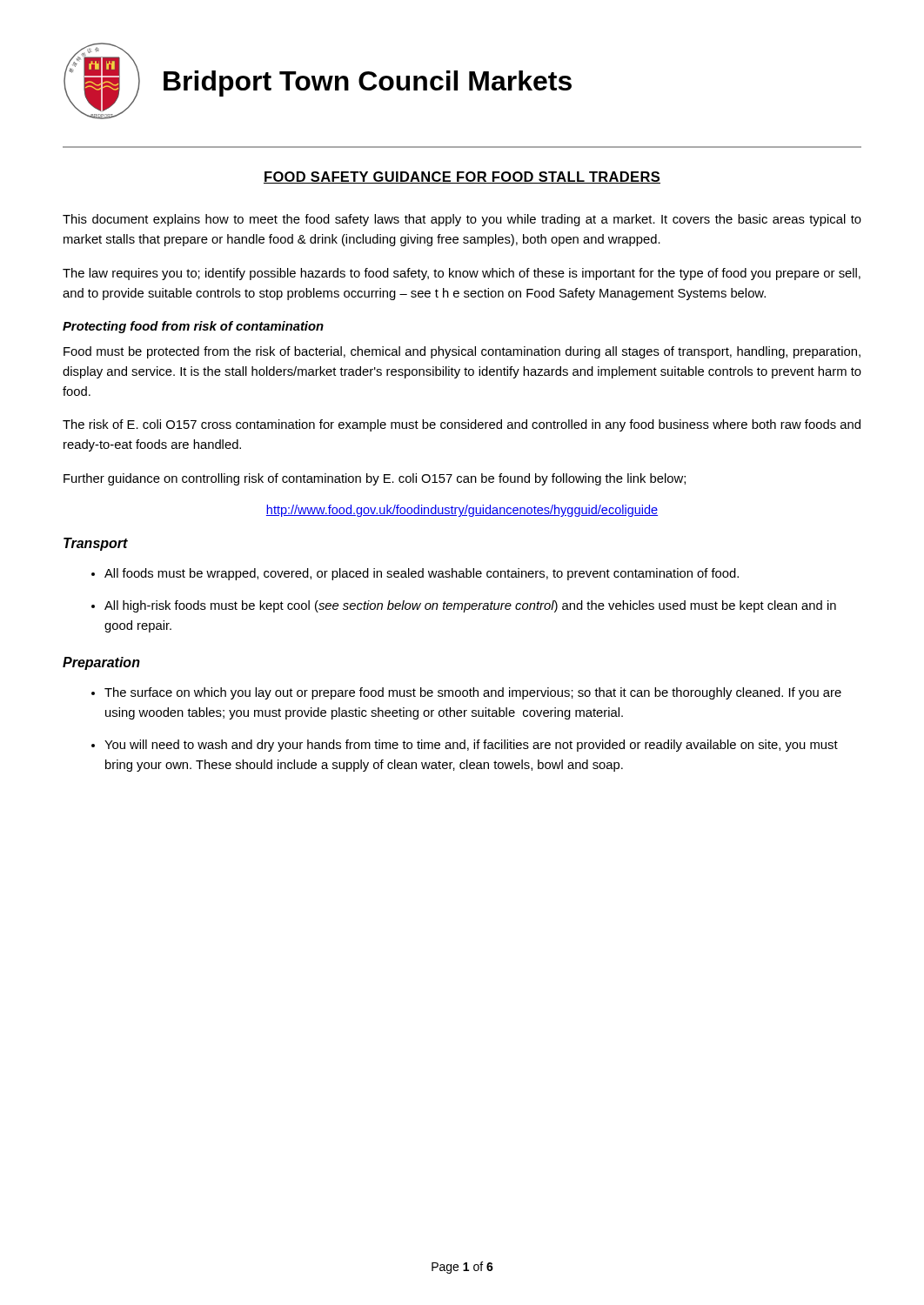Locate the block starting "The surface on"

coord(473,702)
